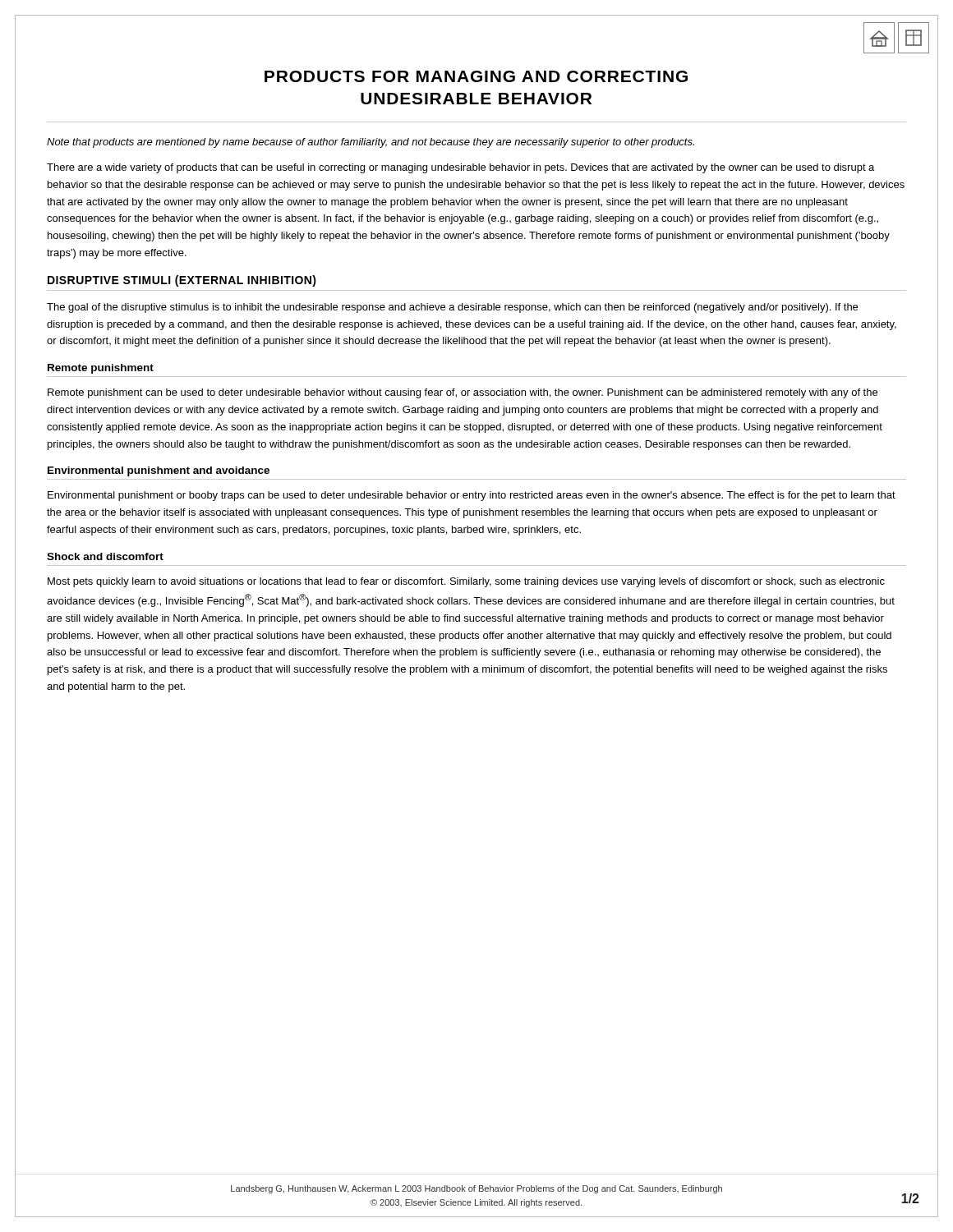Viewport: 953px width, 1232px height.
Task: Click on the block starting "Shock and discomfort"
Action: pyautogui.click(x=105, y=556)
